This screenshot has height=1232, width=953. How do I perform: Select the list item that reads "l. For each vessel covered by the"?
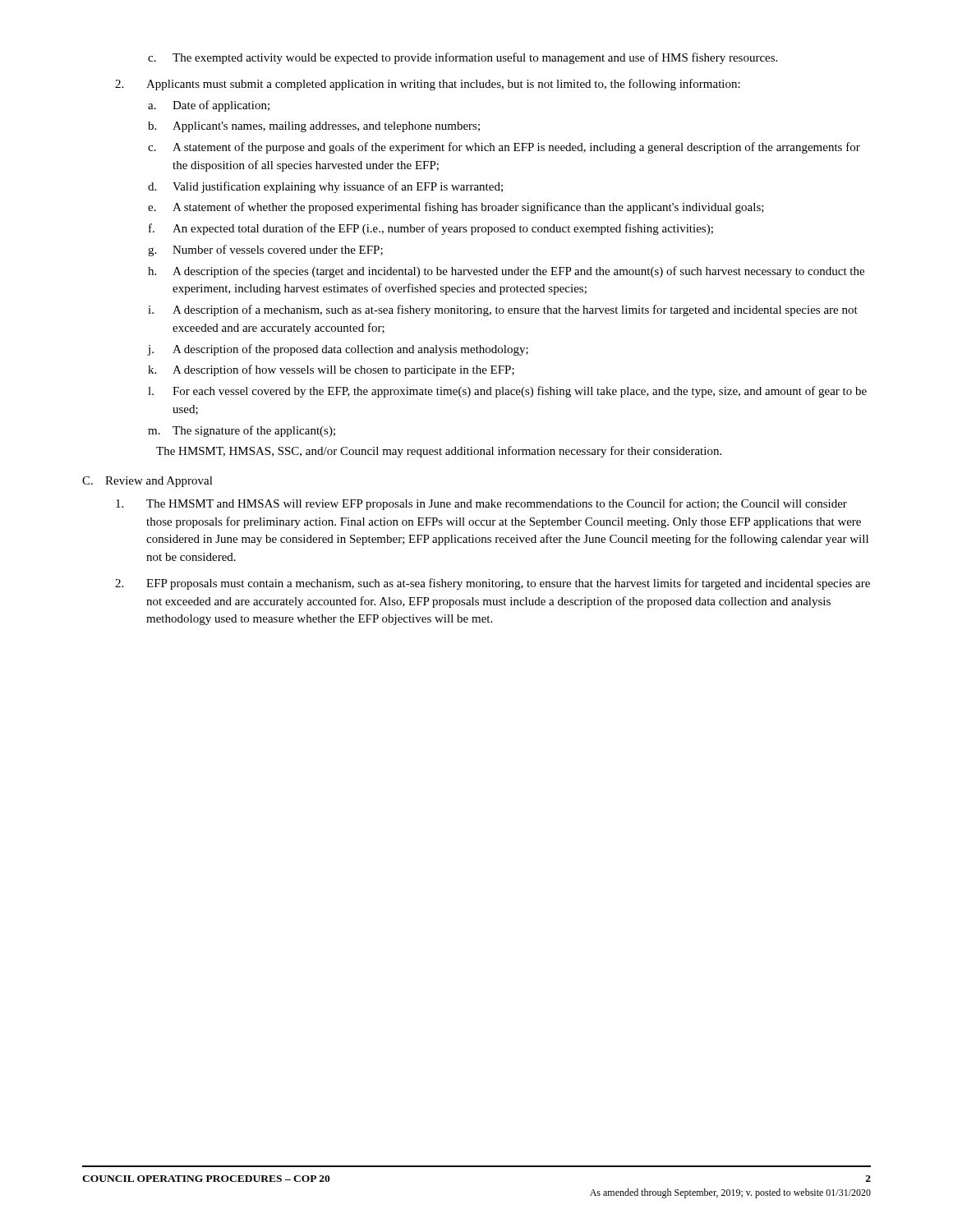[509, 401]
